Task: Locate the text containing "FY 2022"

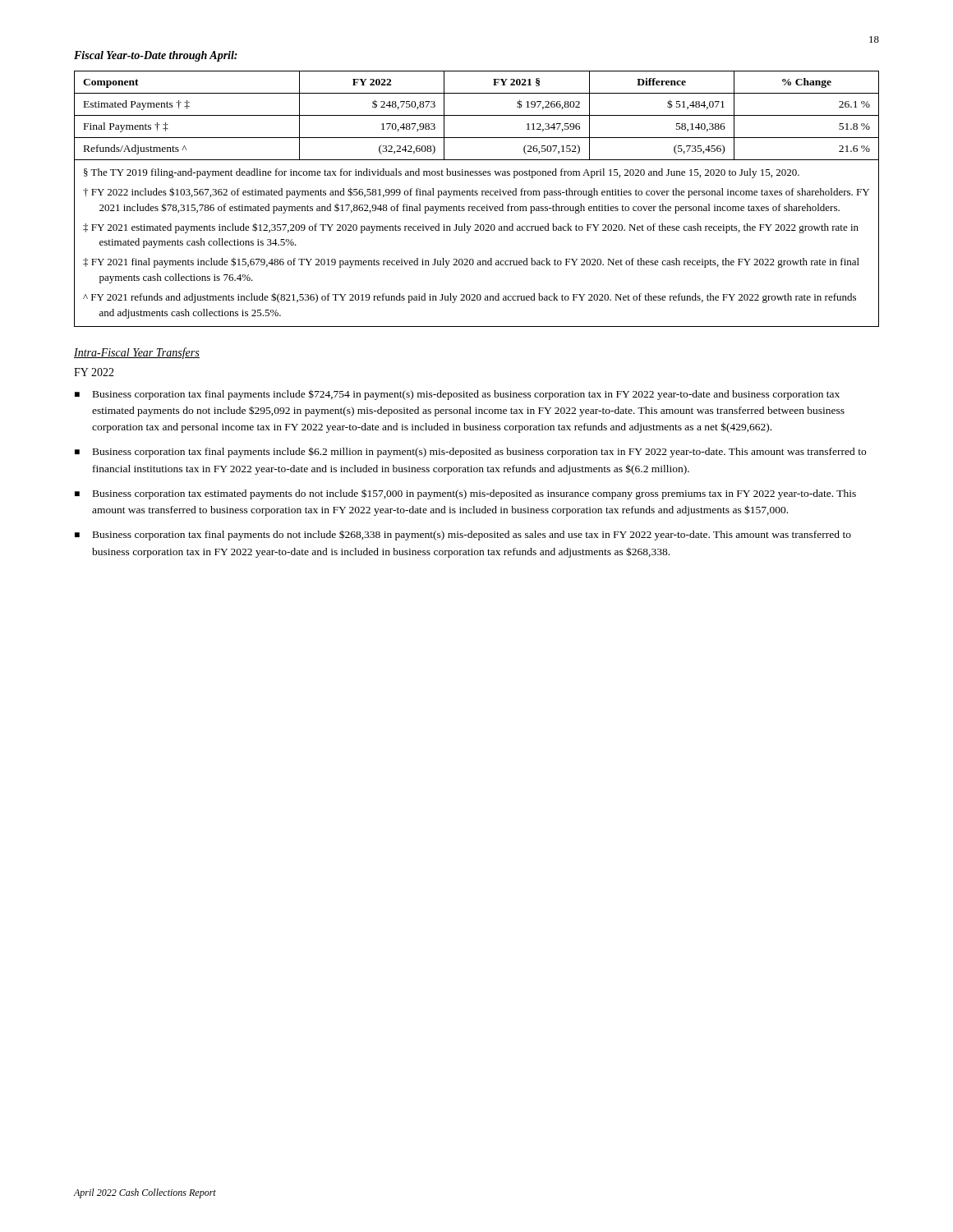Action: click(x=94, y=372)
